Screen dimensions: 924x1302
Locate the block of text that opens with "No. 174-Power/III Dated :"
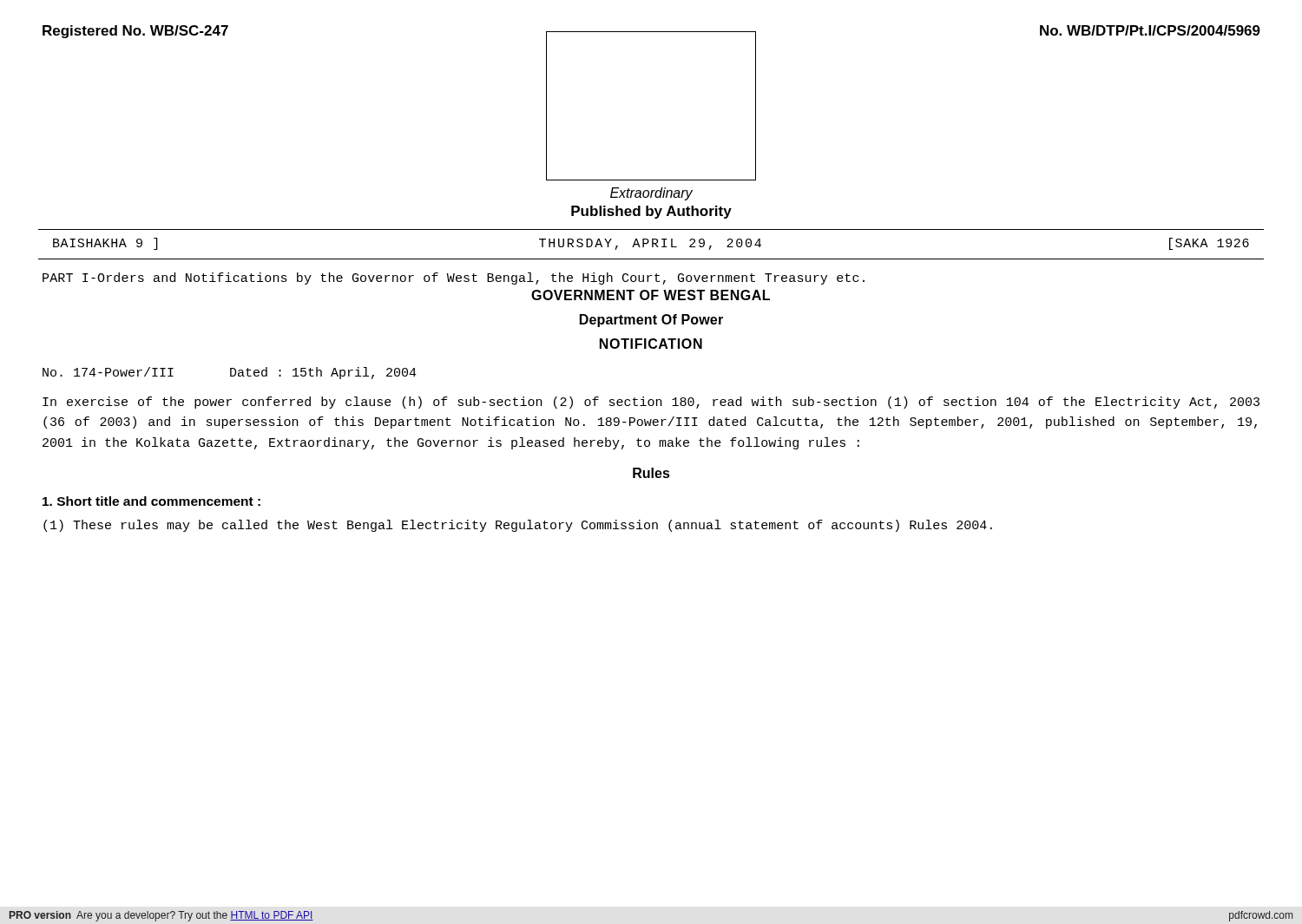(229, 373)
